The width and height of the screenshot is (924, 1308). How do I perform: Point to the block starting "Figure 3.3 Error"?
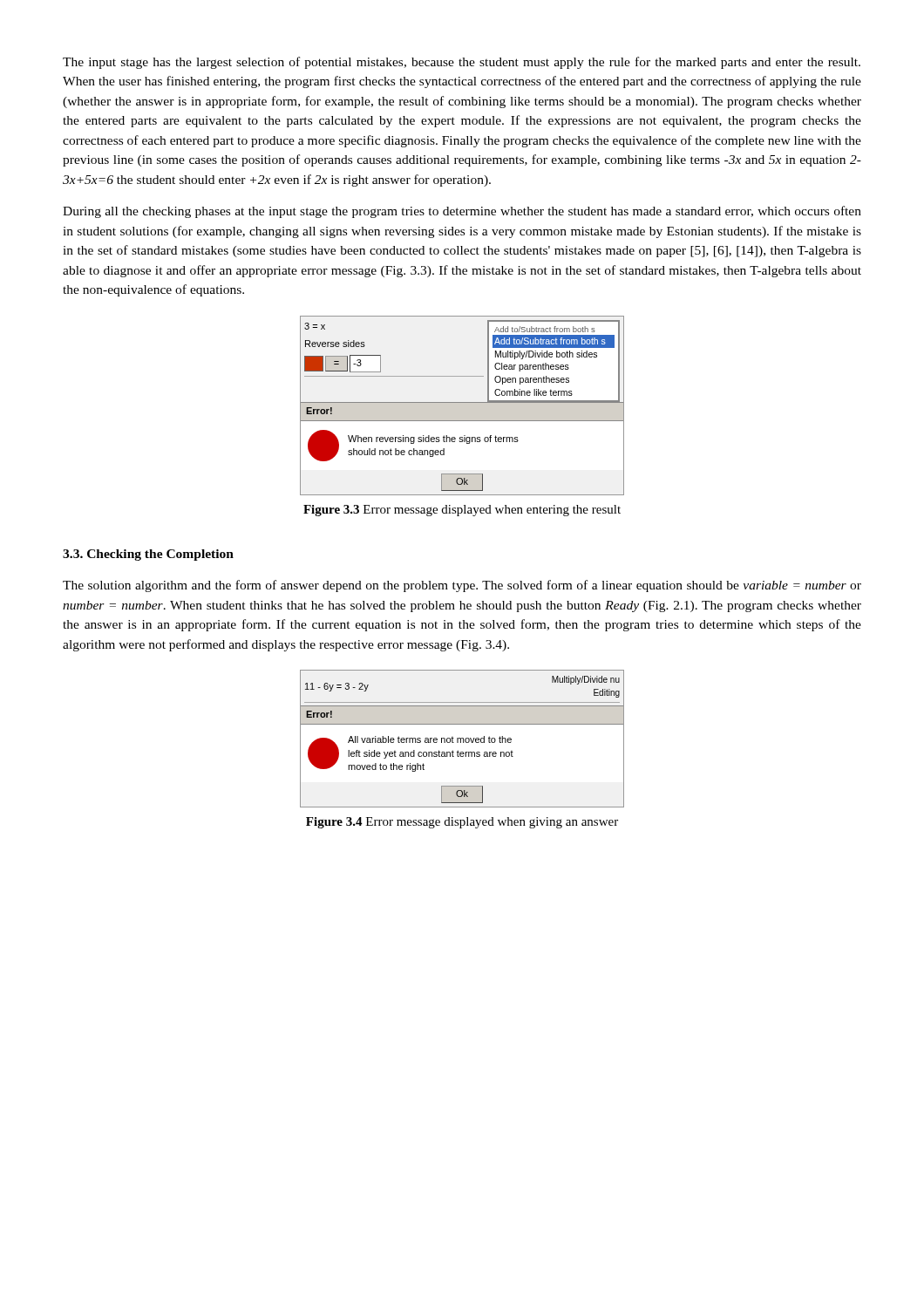click(x=462, y=509)
